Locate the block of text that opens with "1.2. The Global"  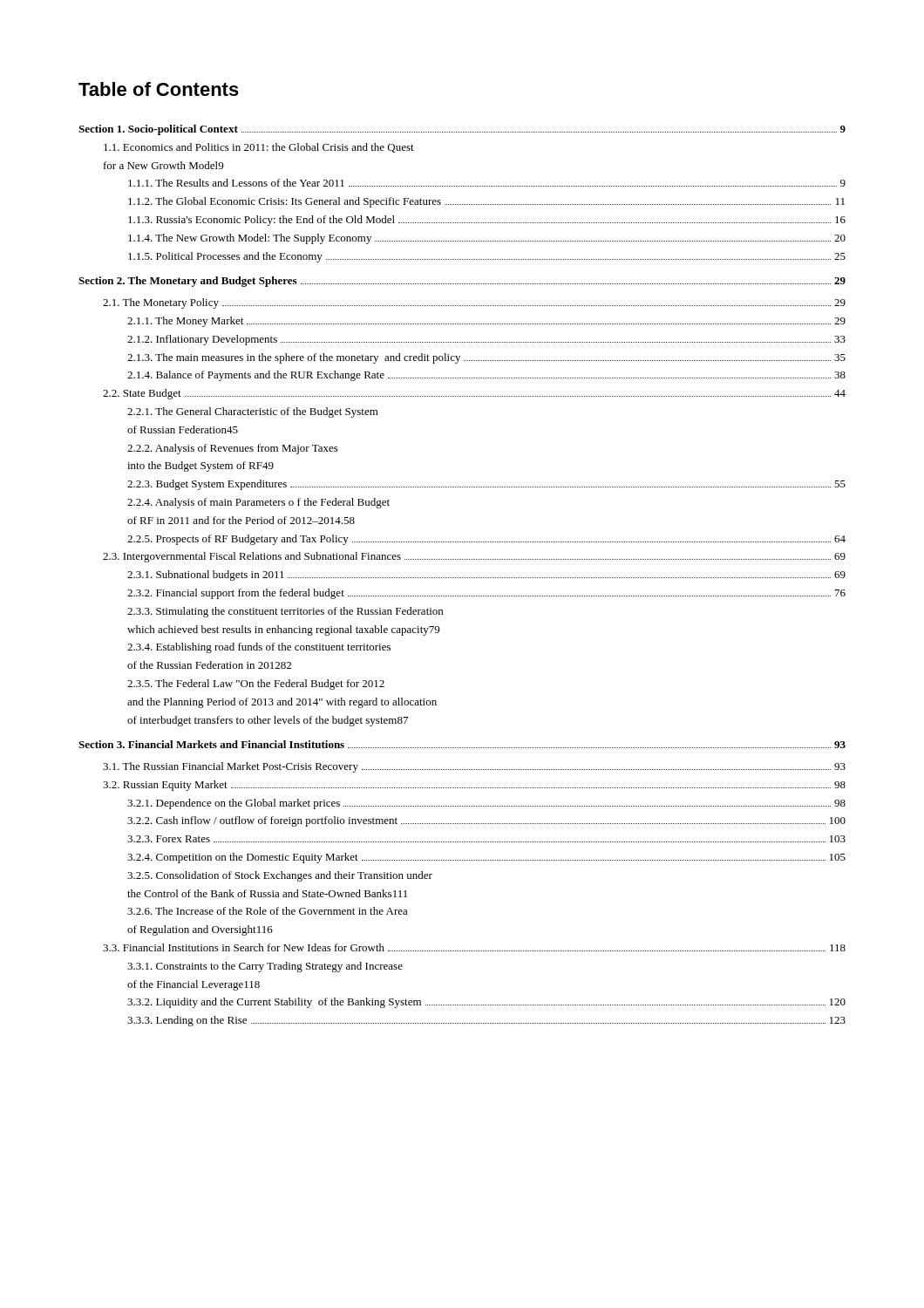[486, 202]
